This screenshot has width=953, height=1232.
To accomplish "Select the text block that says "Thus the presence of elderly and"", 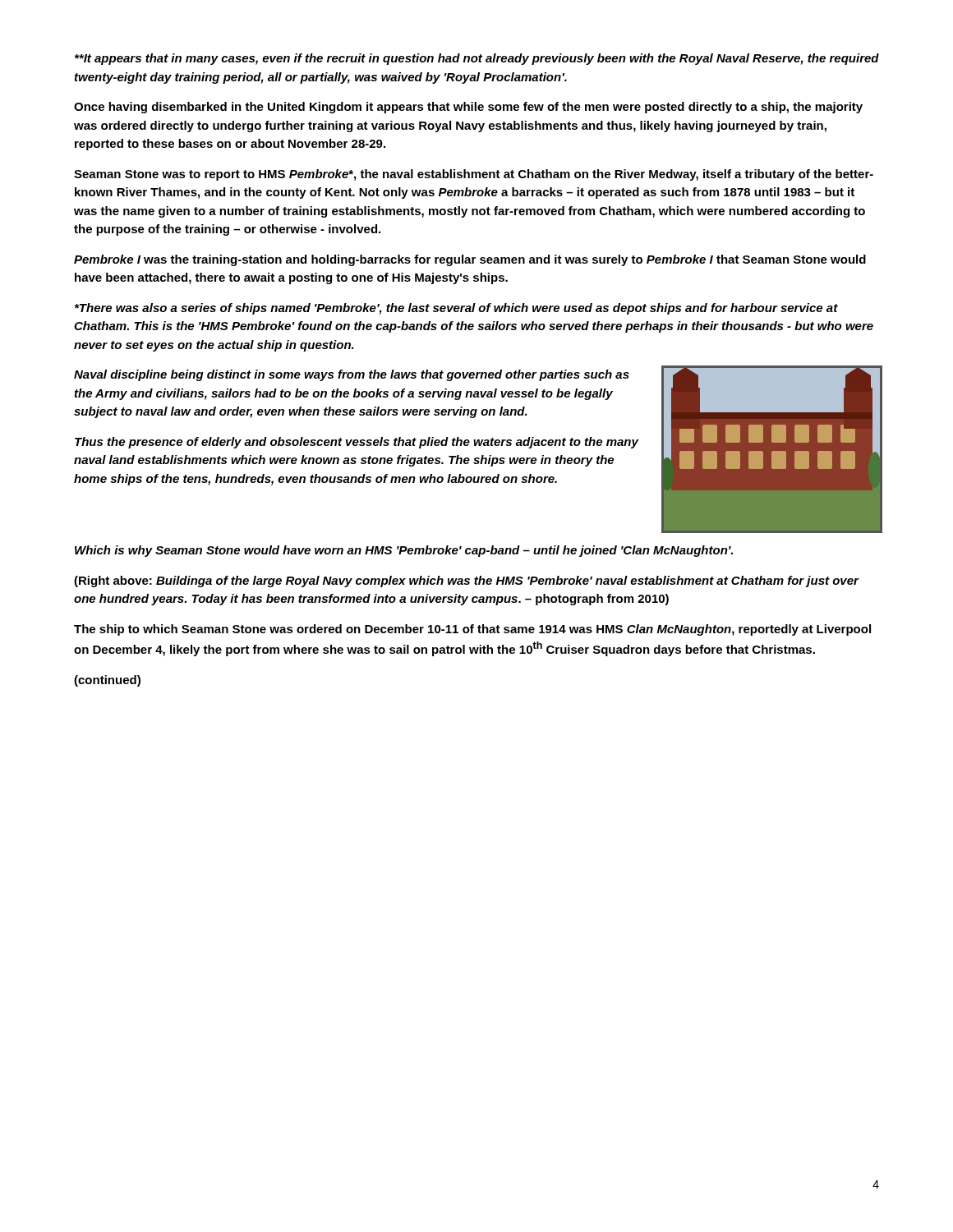I will [x=476, y=460].
